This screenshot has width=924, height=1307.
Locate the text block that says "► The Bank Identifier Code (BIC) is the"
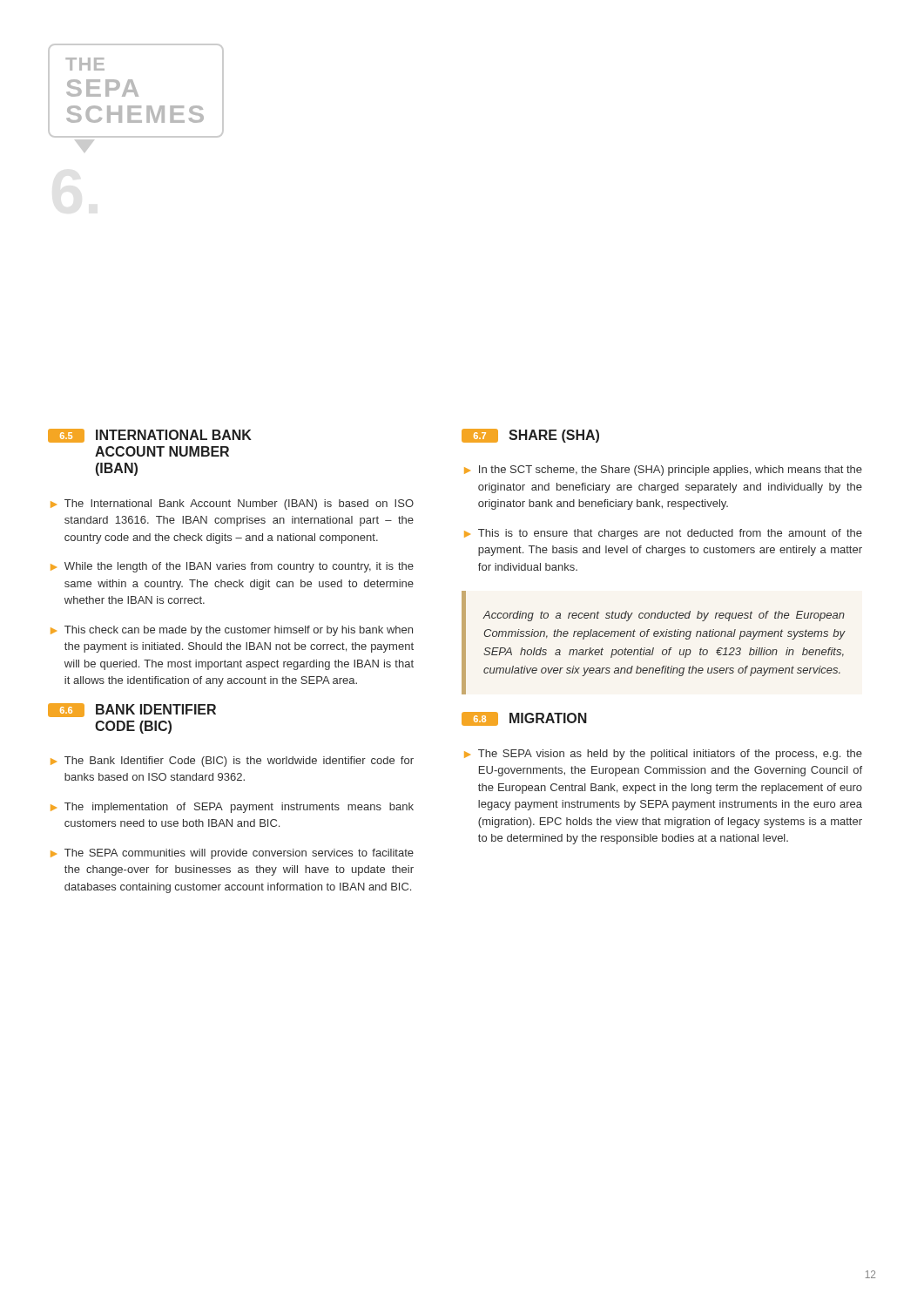tap(231, 769)
